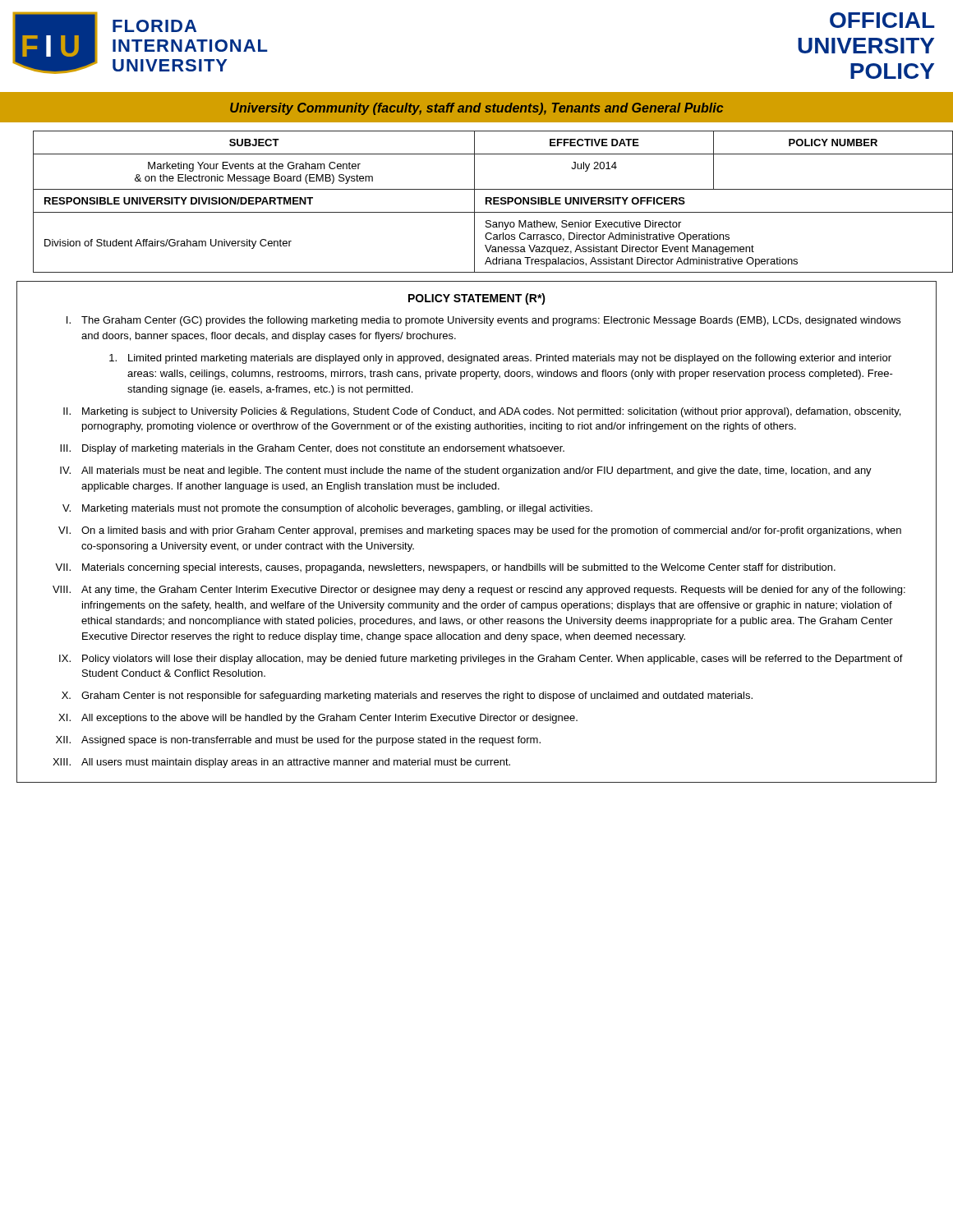Find the passage starting "VII. Materials concerning special interests,"
The width and height of the screenshot is (953, 1232).
(476, 568)
